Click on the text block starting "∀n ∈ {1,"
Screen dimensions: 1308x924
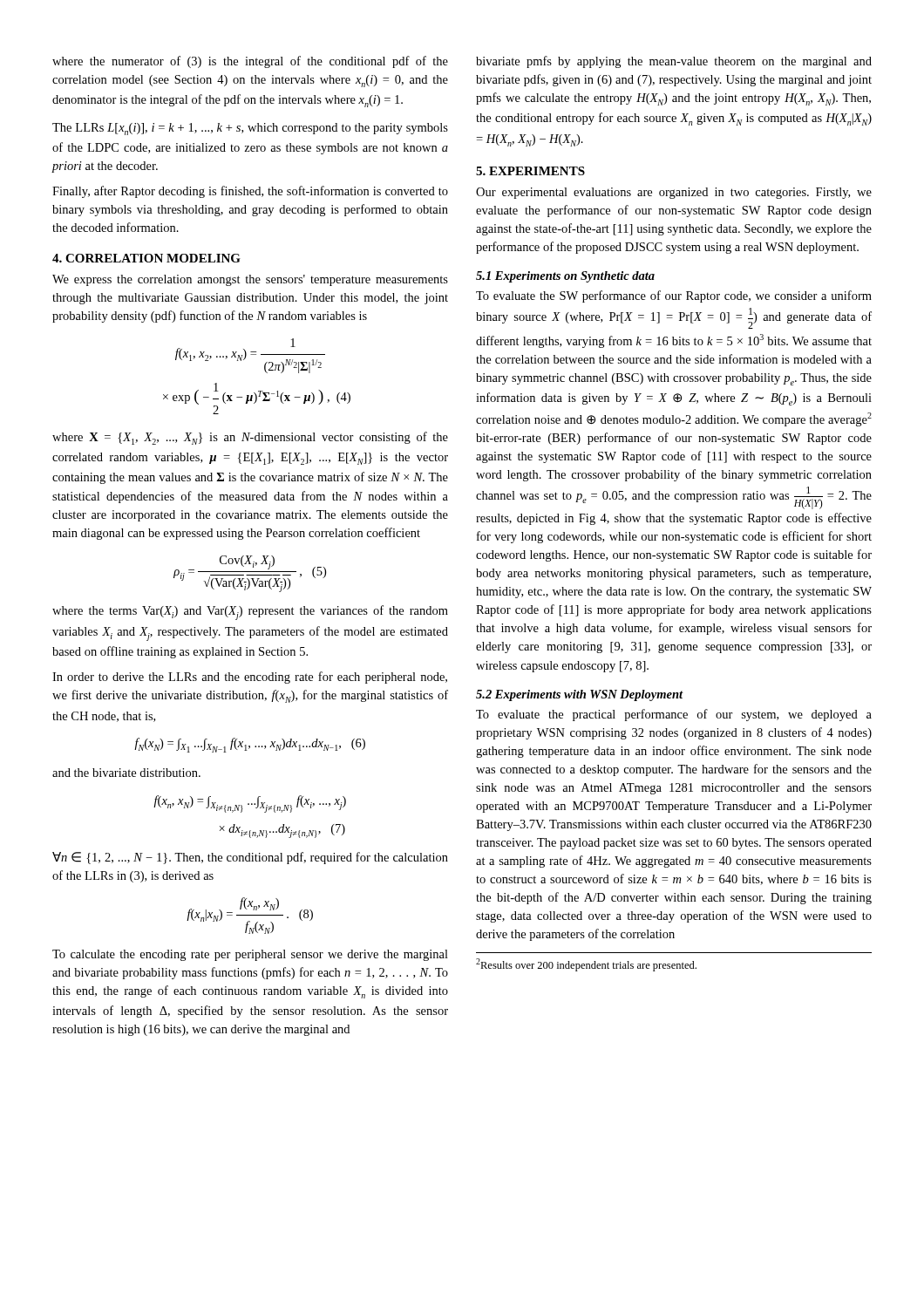250,867
